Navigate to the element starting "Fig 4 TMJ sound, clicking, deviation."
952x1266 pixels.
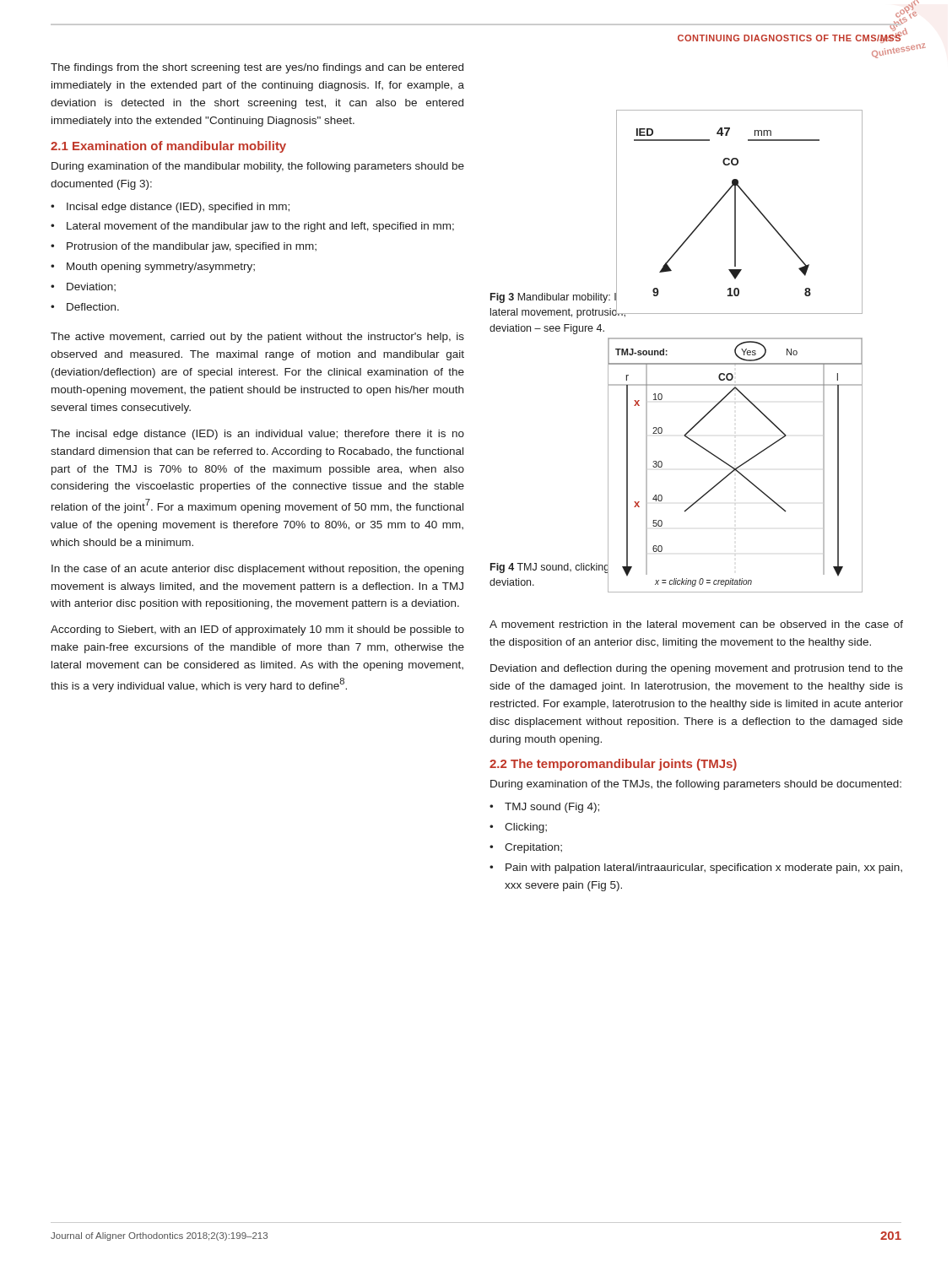[x=570, y=575]
